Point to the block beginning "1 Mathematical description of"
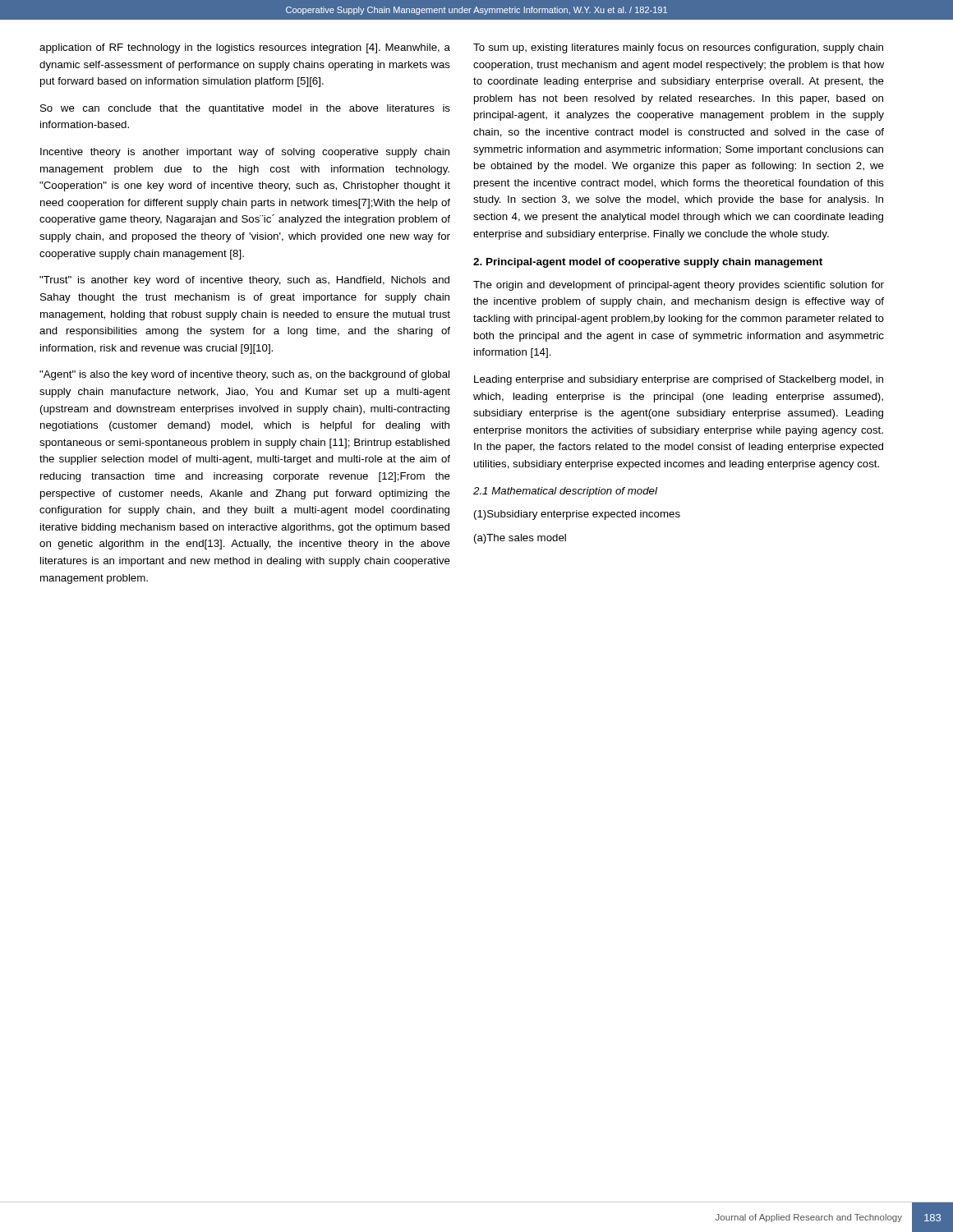 click(x=565, y=490)
